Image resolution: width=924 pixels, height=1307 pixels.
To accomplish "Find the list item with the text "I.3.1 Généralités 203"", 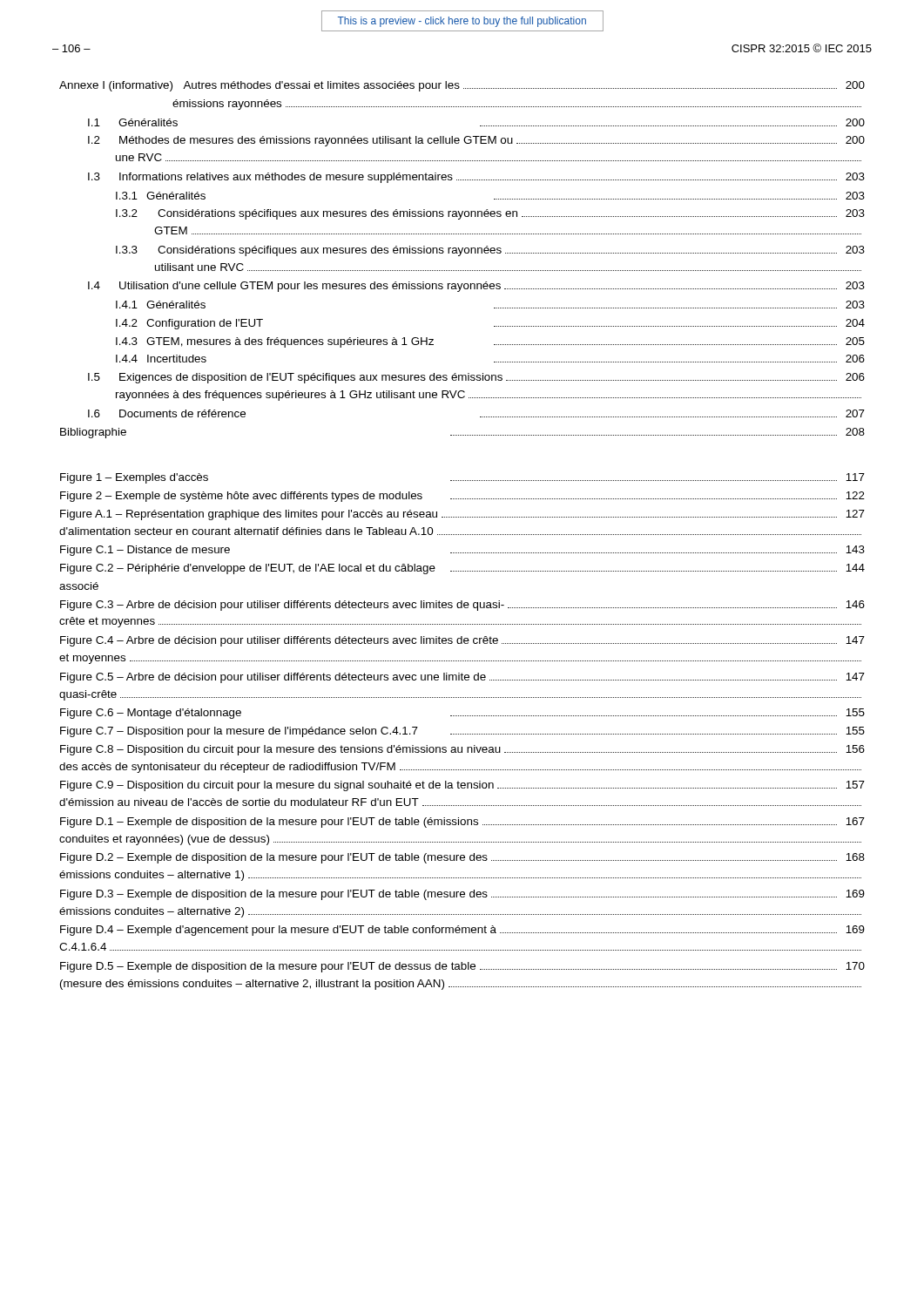I will click(490, 196).
